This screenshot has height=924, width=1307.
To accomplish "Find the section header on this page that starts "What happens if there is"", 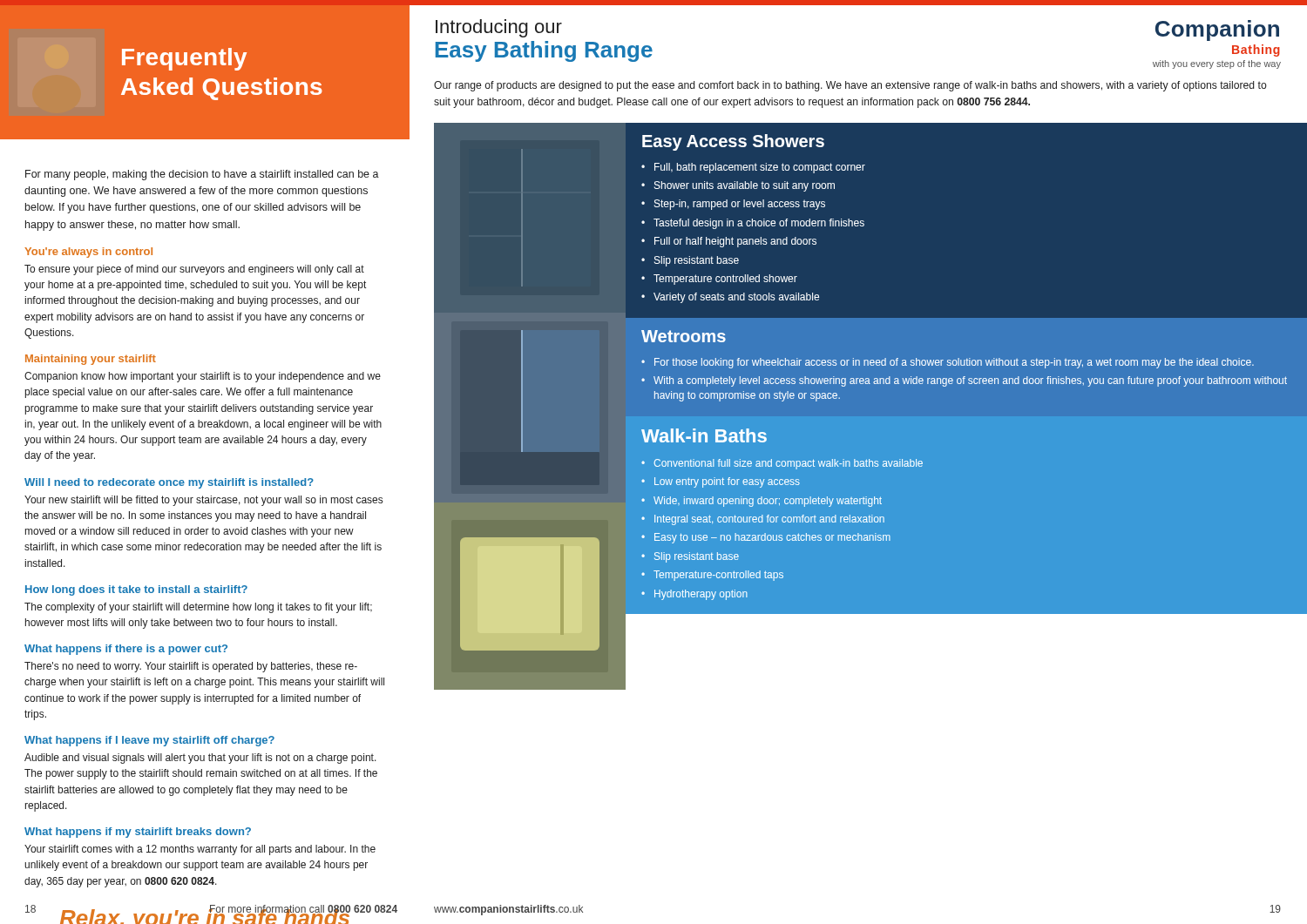I will coord(126,649).
